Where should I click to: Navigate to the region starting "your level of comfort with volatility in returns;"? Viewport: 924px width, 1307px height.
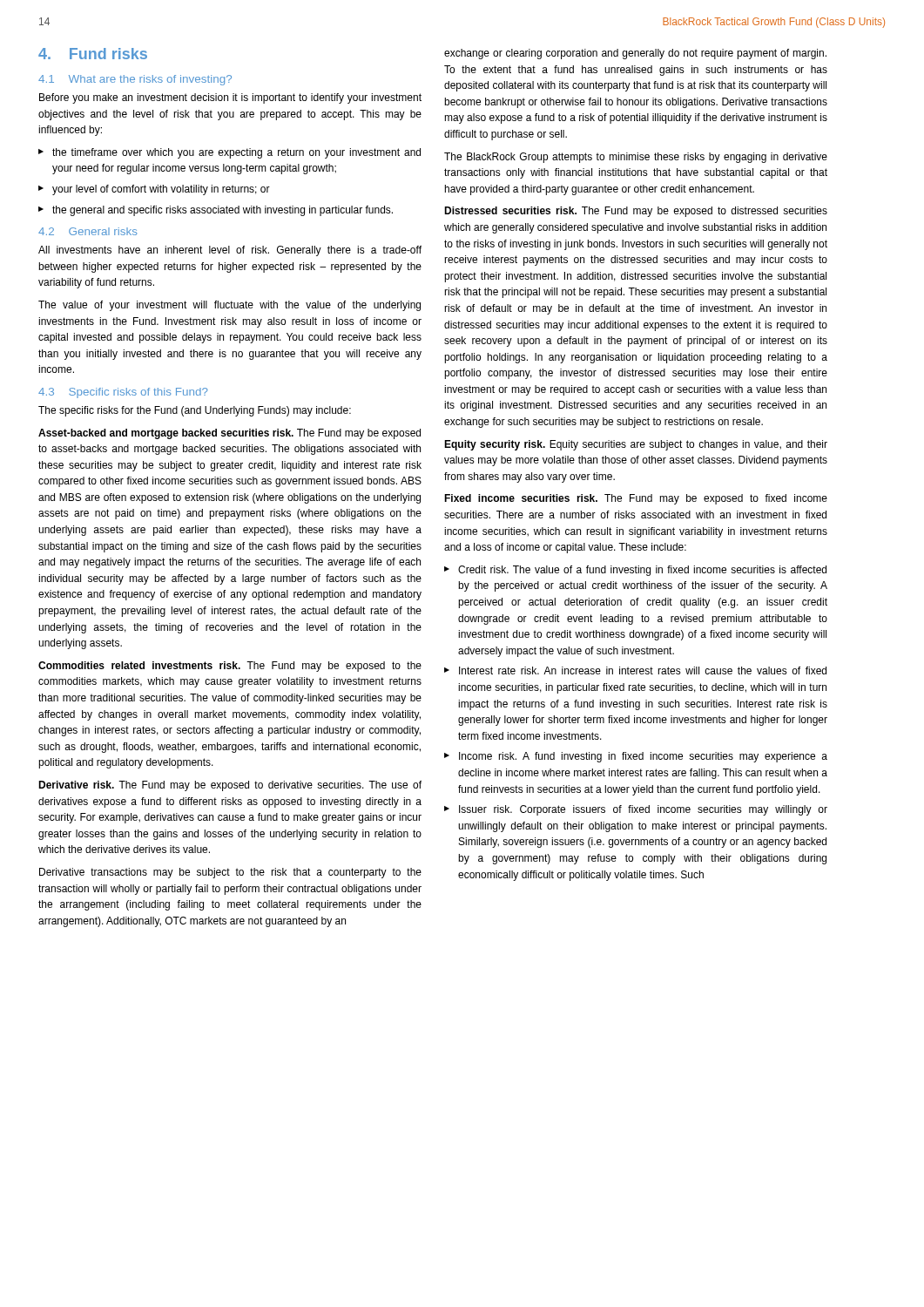[161, 189]
